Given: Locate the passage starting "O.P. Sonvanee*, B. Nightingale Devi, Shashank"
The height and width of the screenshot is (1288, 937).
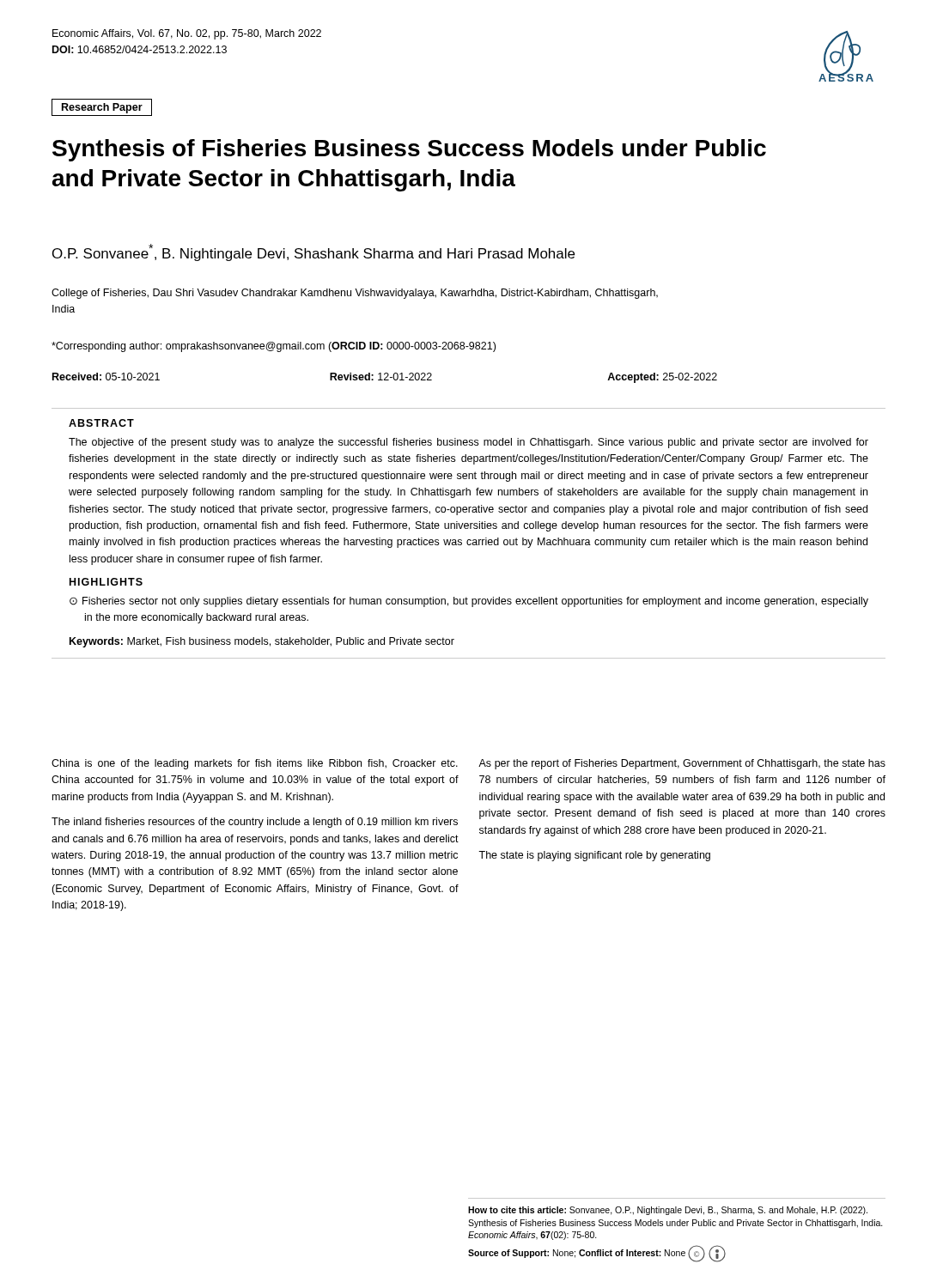Looking at the screenshot, I should pyautogui.click(x=313, y=251).
